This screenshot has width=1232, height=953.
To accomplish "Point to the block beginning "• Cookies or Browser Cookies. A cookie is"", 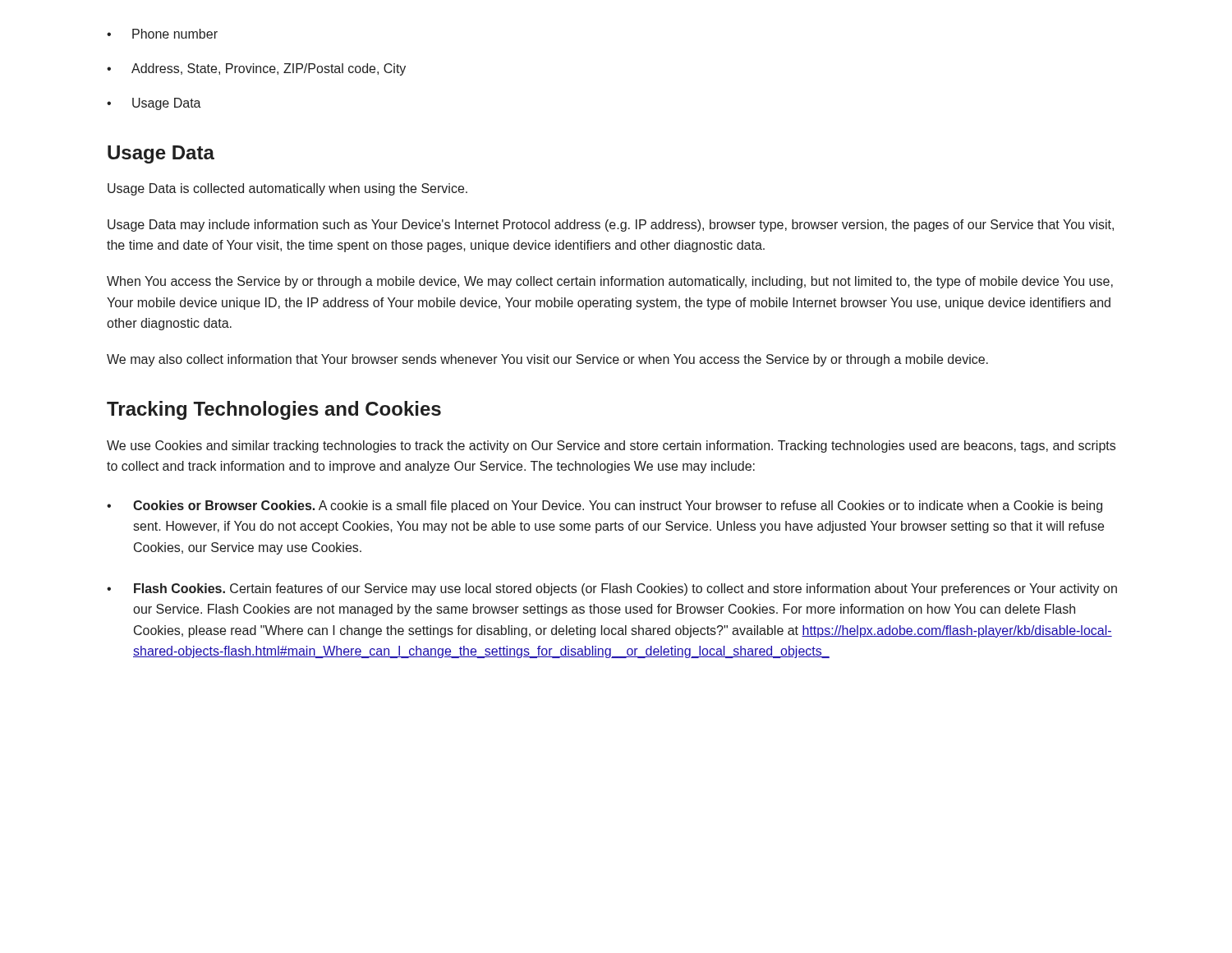I will pyautogui.click(x=616, y=527).
